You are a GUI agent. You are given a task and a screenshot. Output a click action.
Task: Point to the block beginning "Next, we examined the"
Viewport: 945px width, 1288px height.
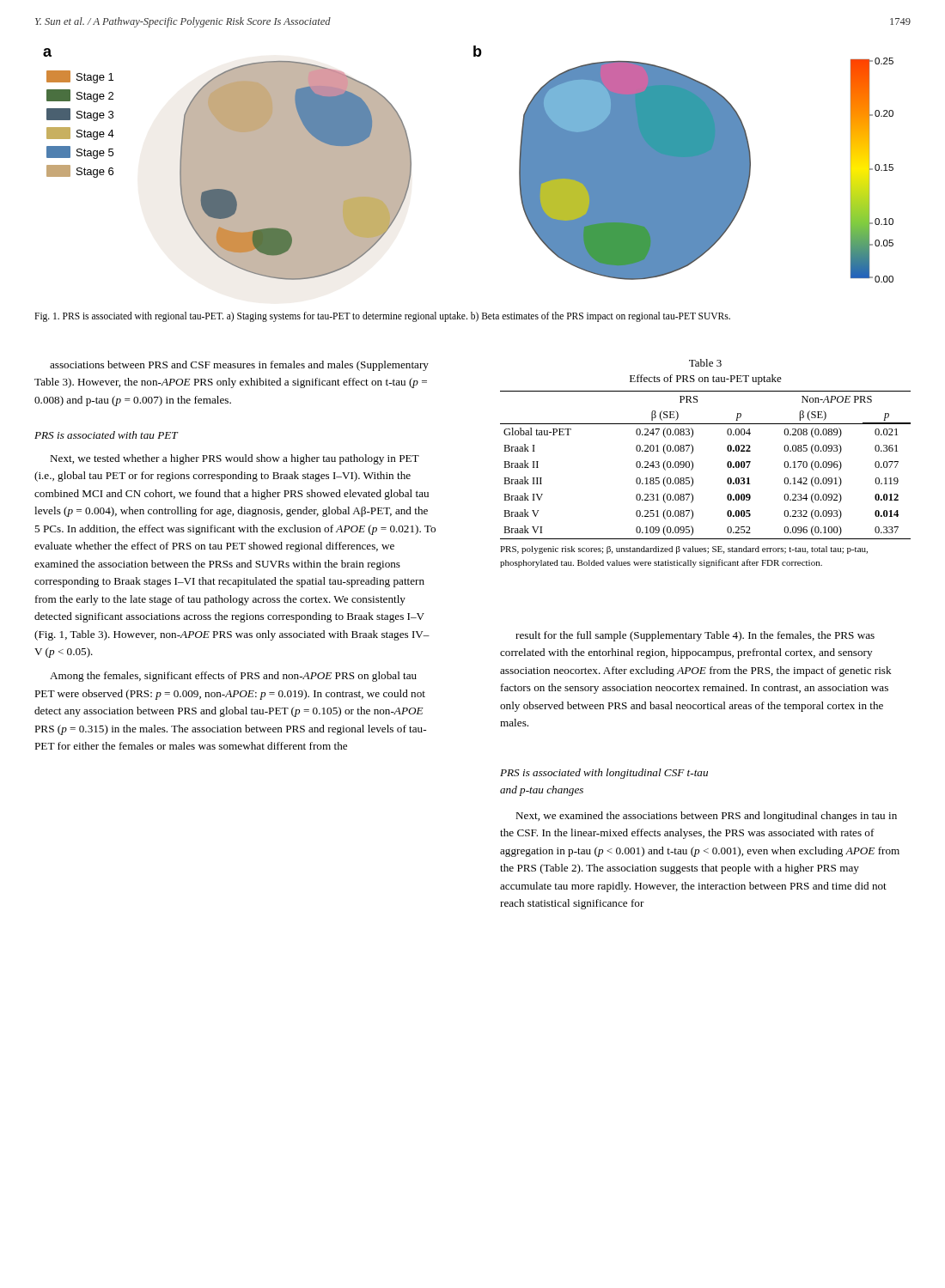coord(705,860)
